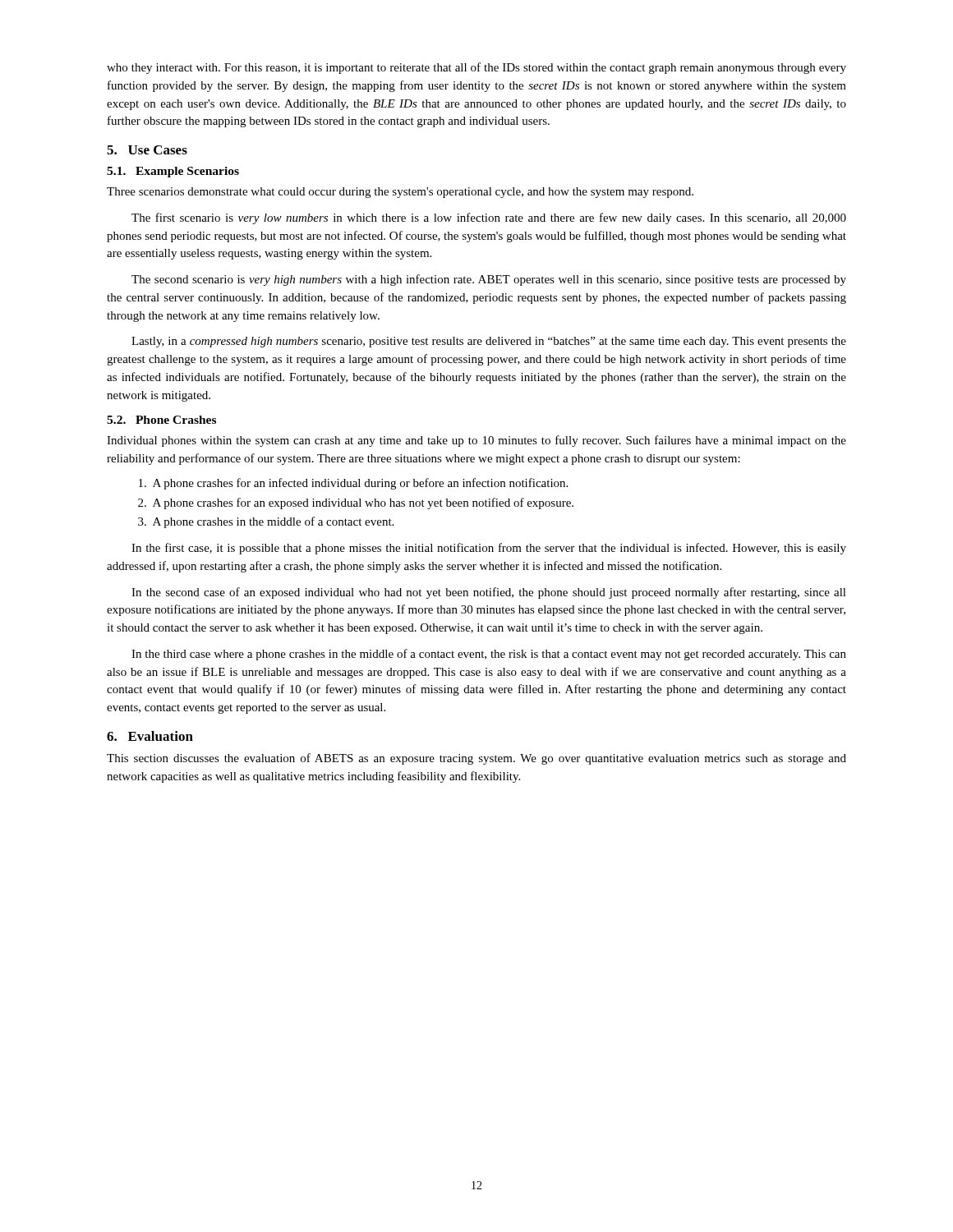Select the region starting "The first scenario is very low"
The height and width of the screenshot is (1232, 953).
(x=476, y=235)
